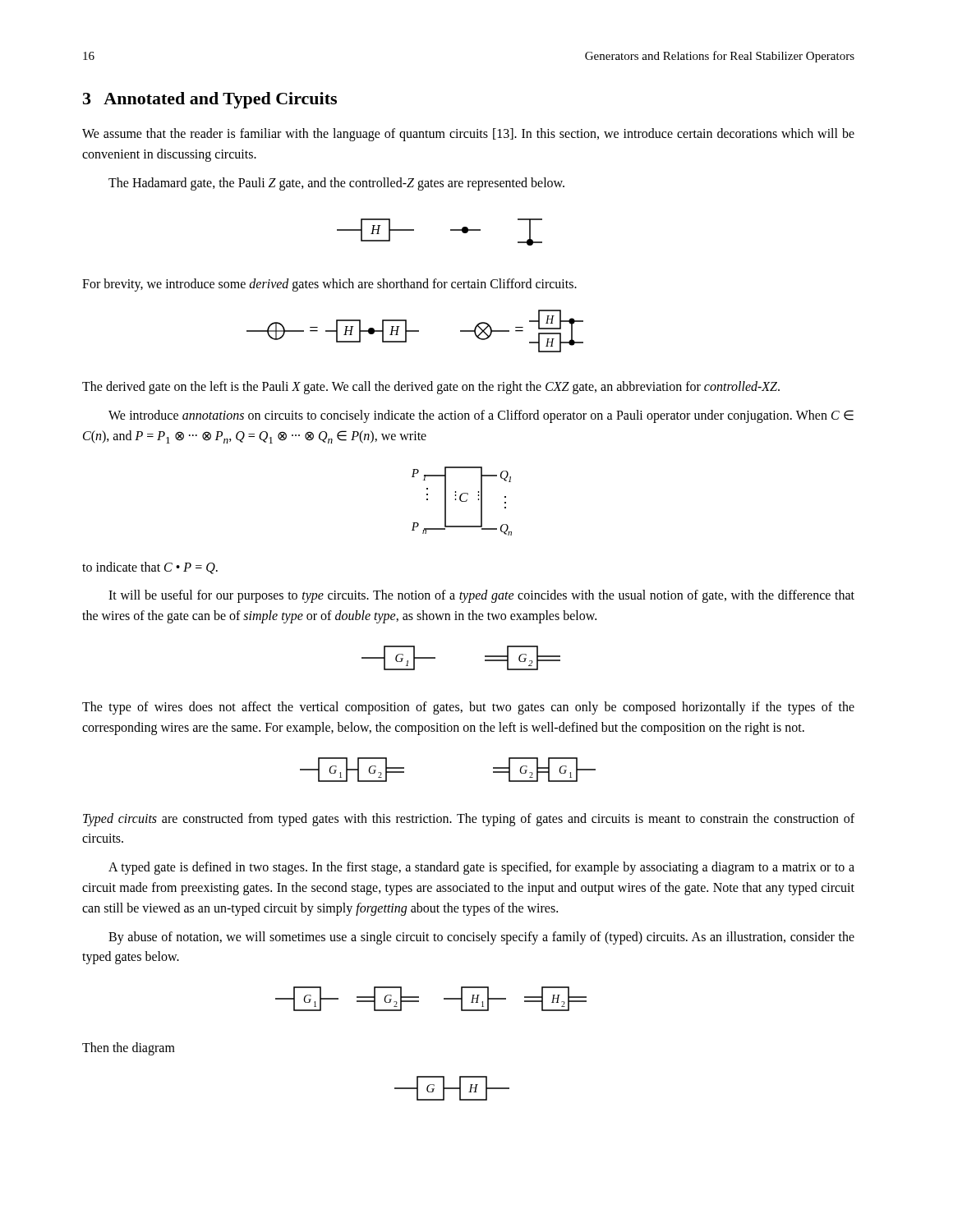This screenshot has height=1232, width=953.
Task: Locate the text block starting "to indicate that"
Action: tap(150, 567)
